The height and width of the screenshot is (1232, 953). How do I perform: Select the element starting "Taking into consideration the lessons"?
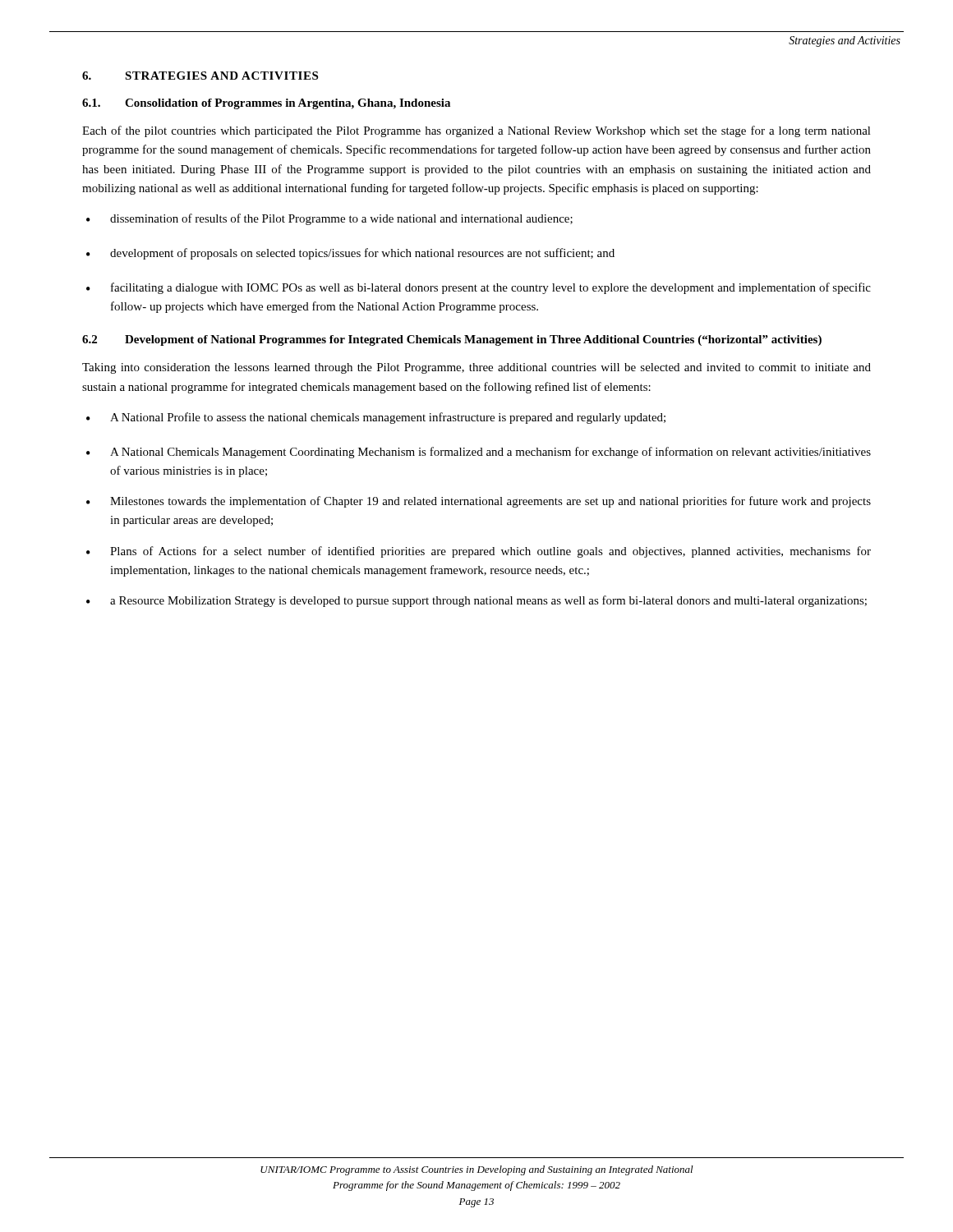click(476, 377)
